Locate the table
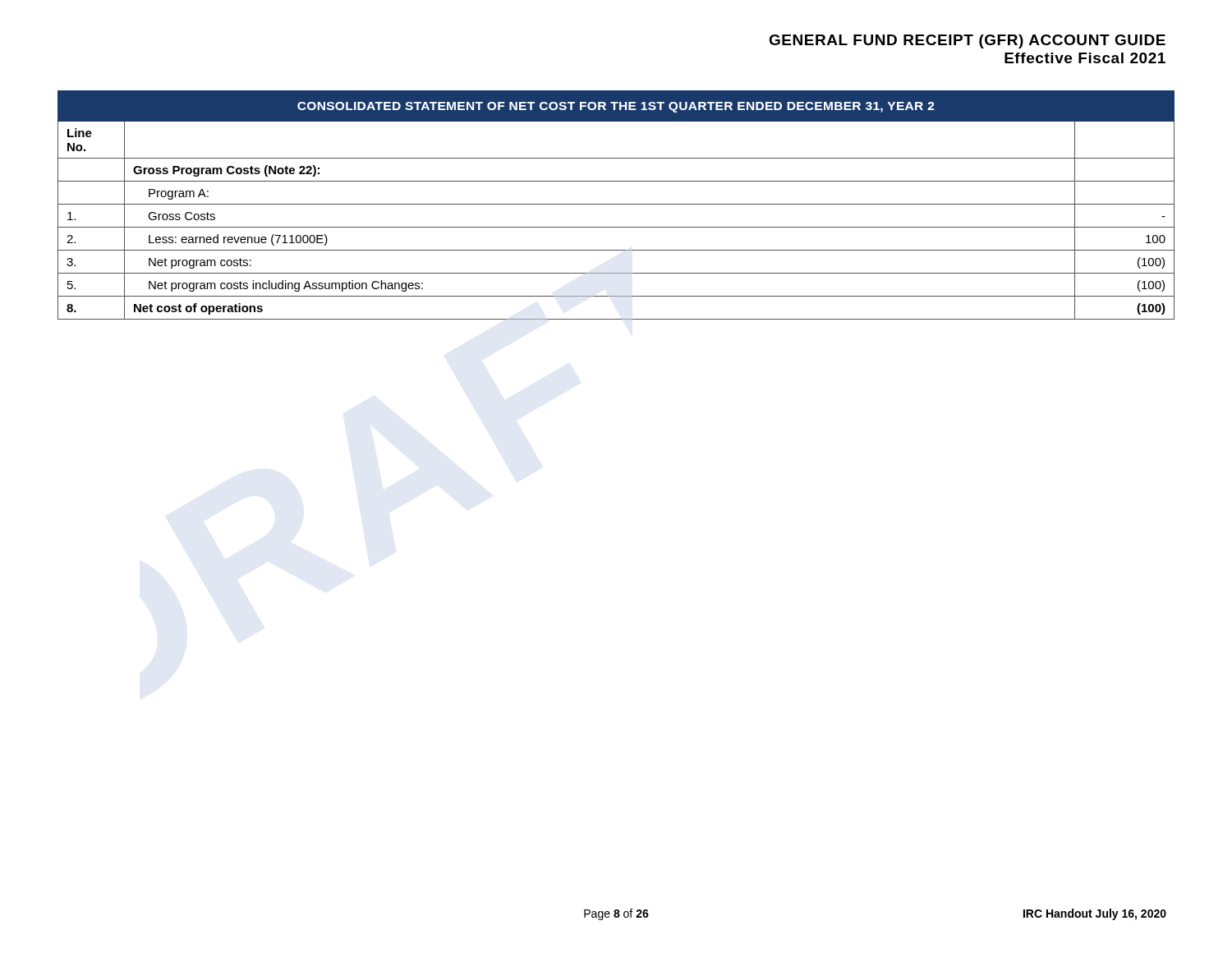The image size is (1232, 953). (x=616, y=205)
